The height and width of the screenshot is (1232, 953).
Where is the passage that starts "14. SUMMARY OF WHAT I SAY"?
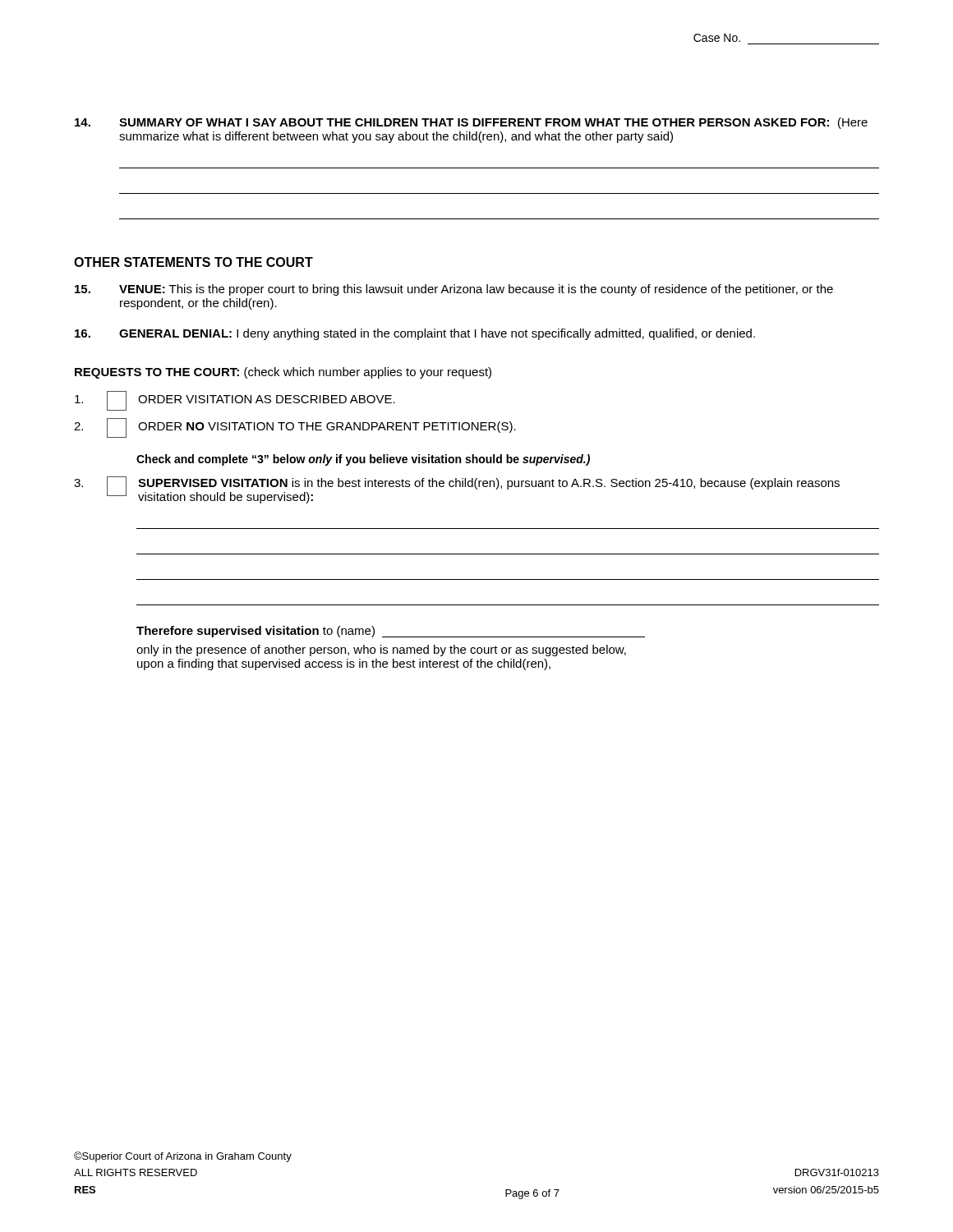pyautogui.click(x=476, y=170)
